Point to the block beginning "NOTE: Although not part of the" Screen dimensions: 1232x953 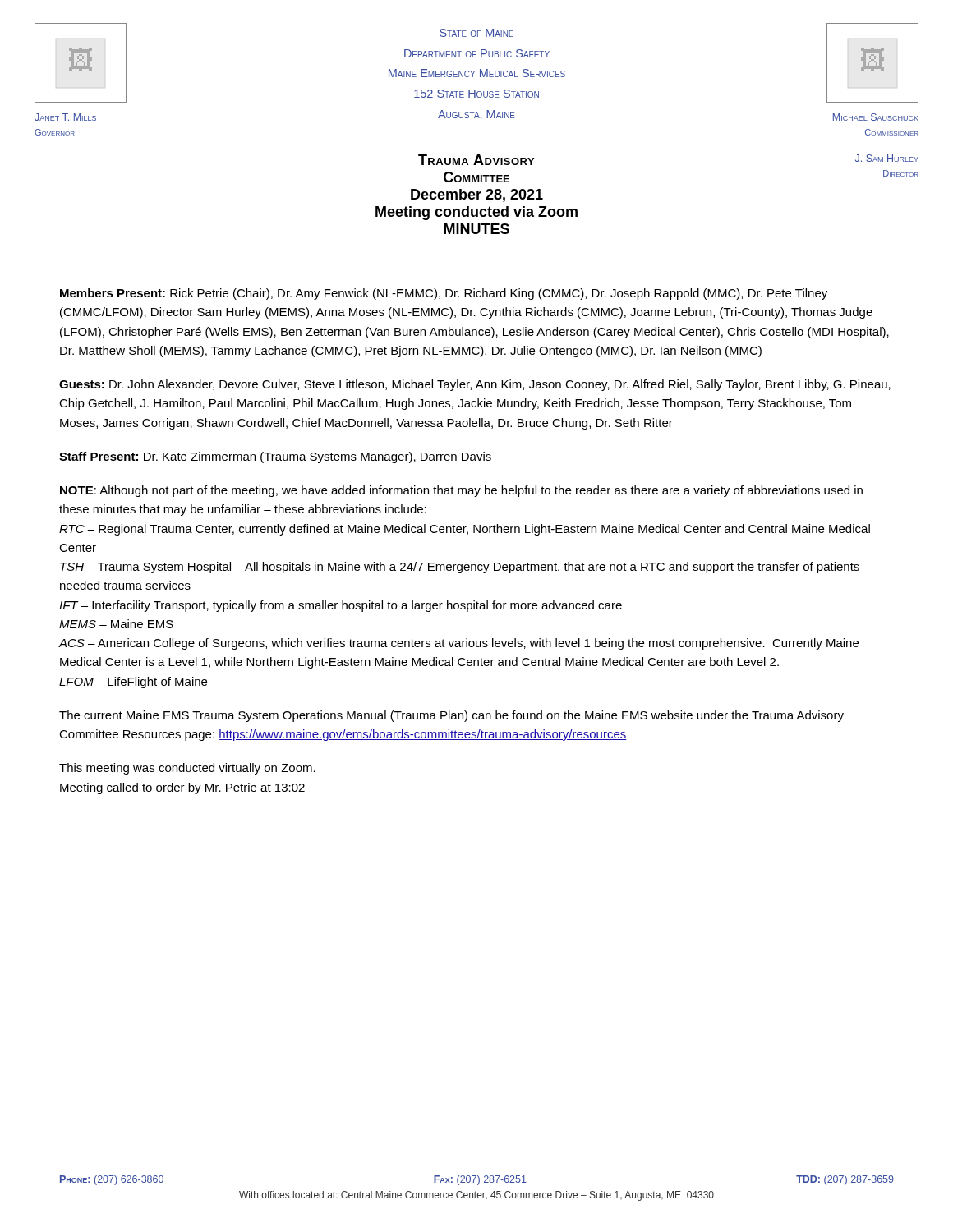point(461,491)
